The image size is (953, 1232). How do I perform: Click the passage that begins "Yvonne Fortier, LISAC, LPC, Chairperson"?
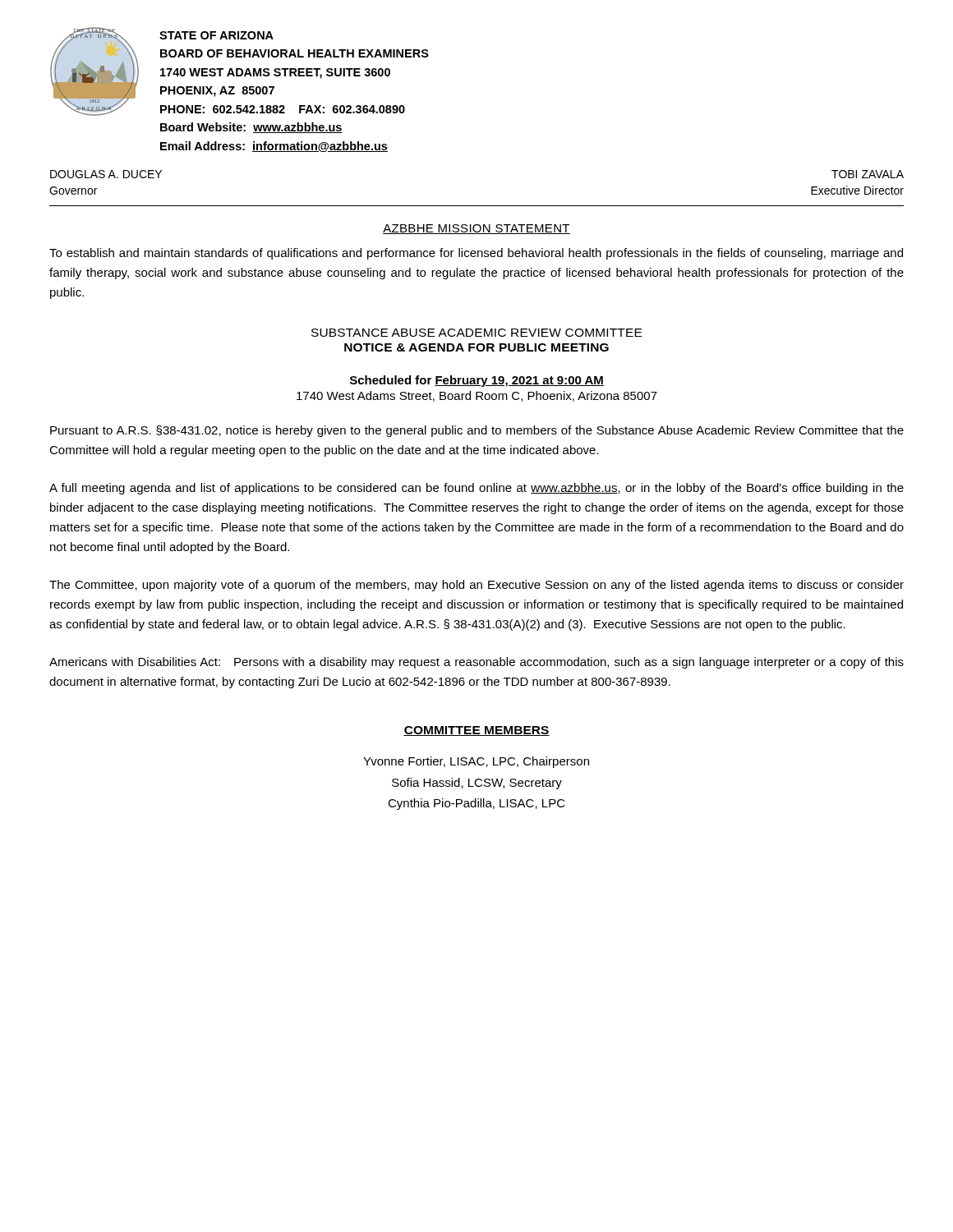click(476, 782)
